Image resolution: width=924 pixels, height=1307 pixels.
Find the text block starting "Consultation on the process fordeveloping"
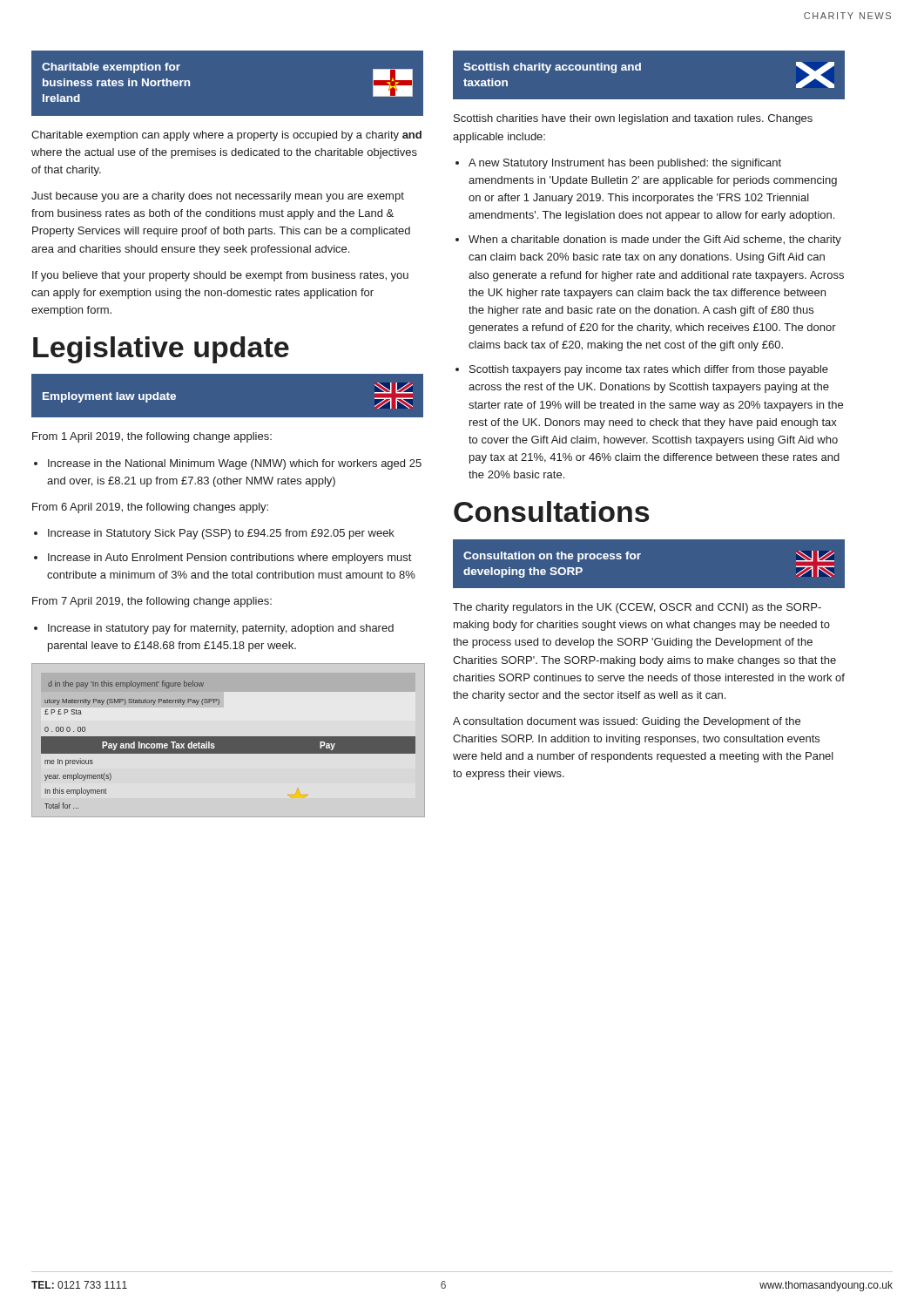click(649, 564)
